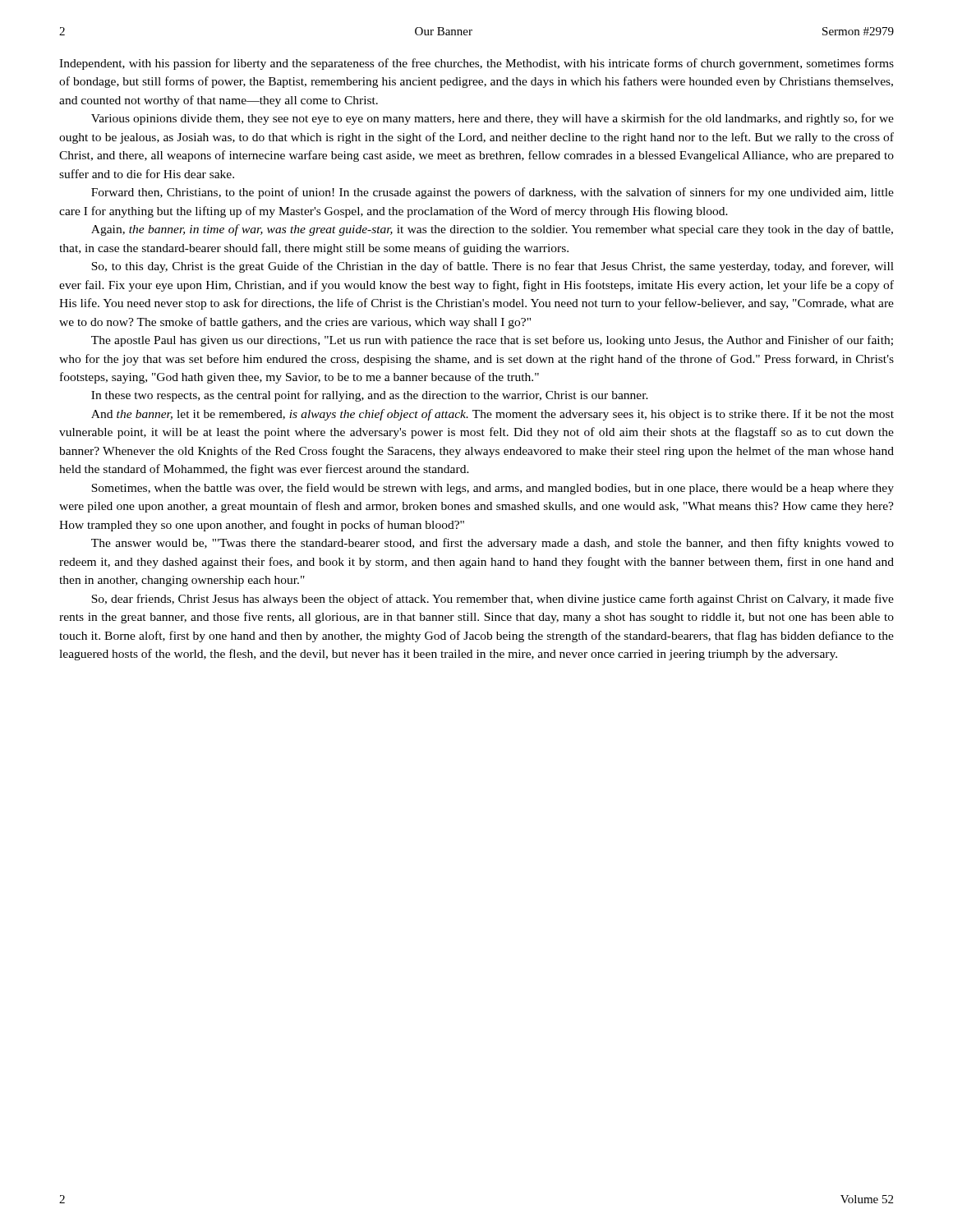
Task: Click on the text block starting "And the banner, let it be remembered, is"
Action: 476,442
